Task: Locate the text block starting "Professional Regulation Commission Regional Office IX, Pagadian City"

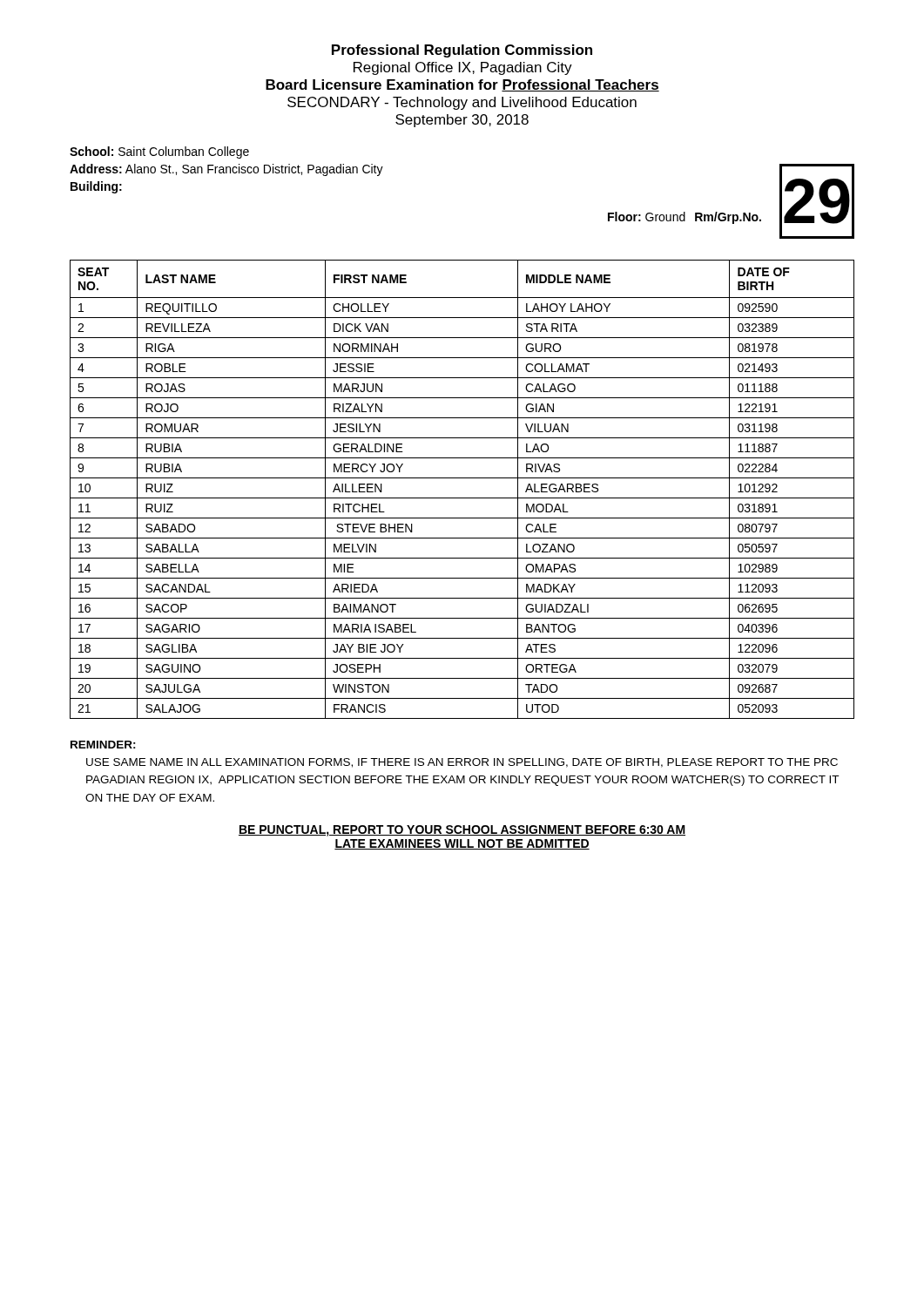Action: point(462,85)
